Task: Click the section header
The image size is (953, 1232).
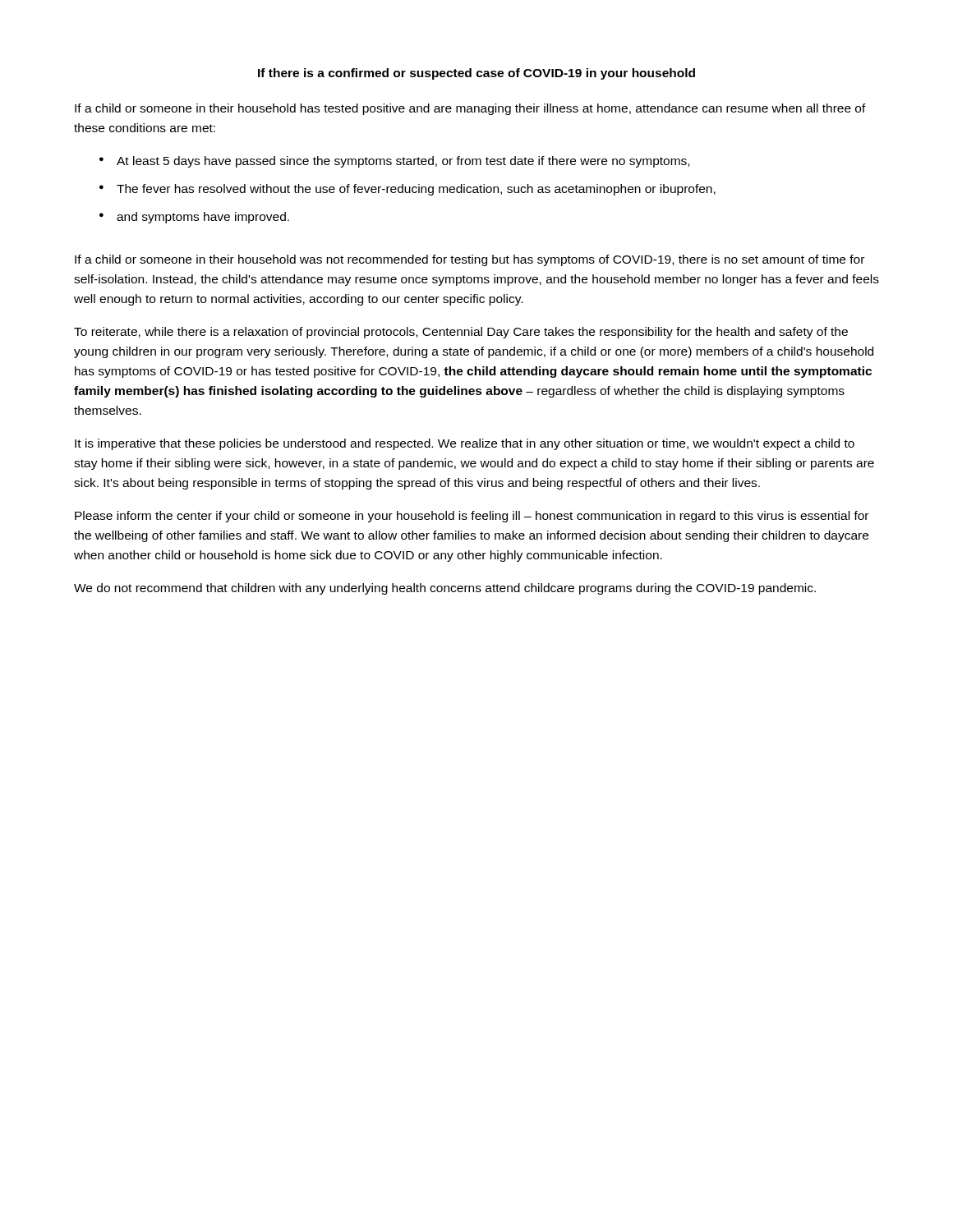Action: click(x=476, y=73)
